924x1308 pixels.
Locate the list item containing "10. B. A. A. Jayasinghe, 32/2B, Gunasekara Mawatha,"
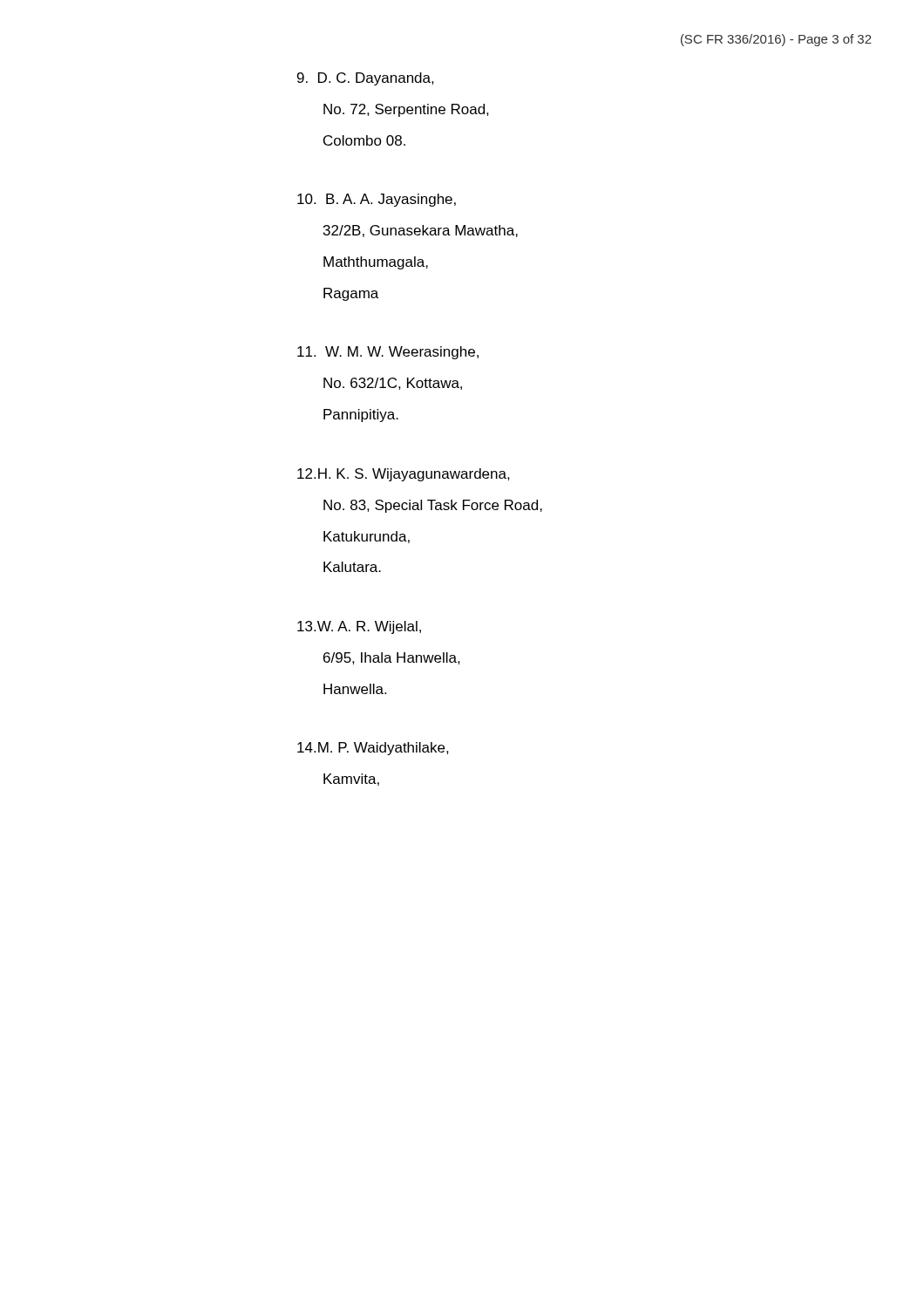377,200
